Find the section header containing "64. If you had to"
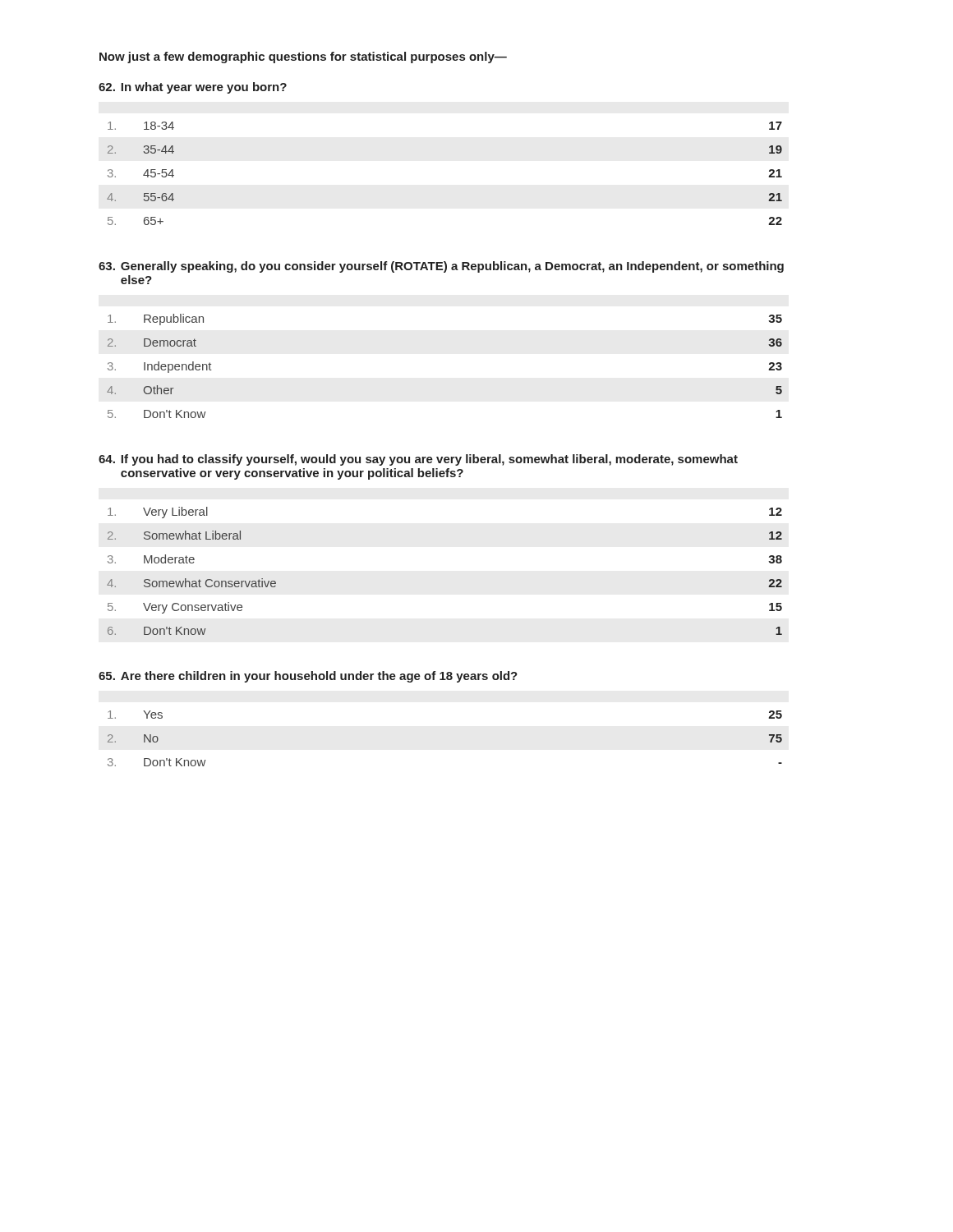 pyautogui.click(x=418, y=460)
